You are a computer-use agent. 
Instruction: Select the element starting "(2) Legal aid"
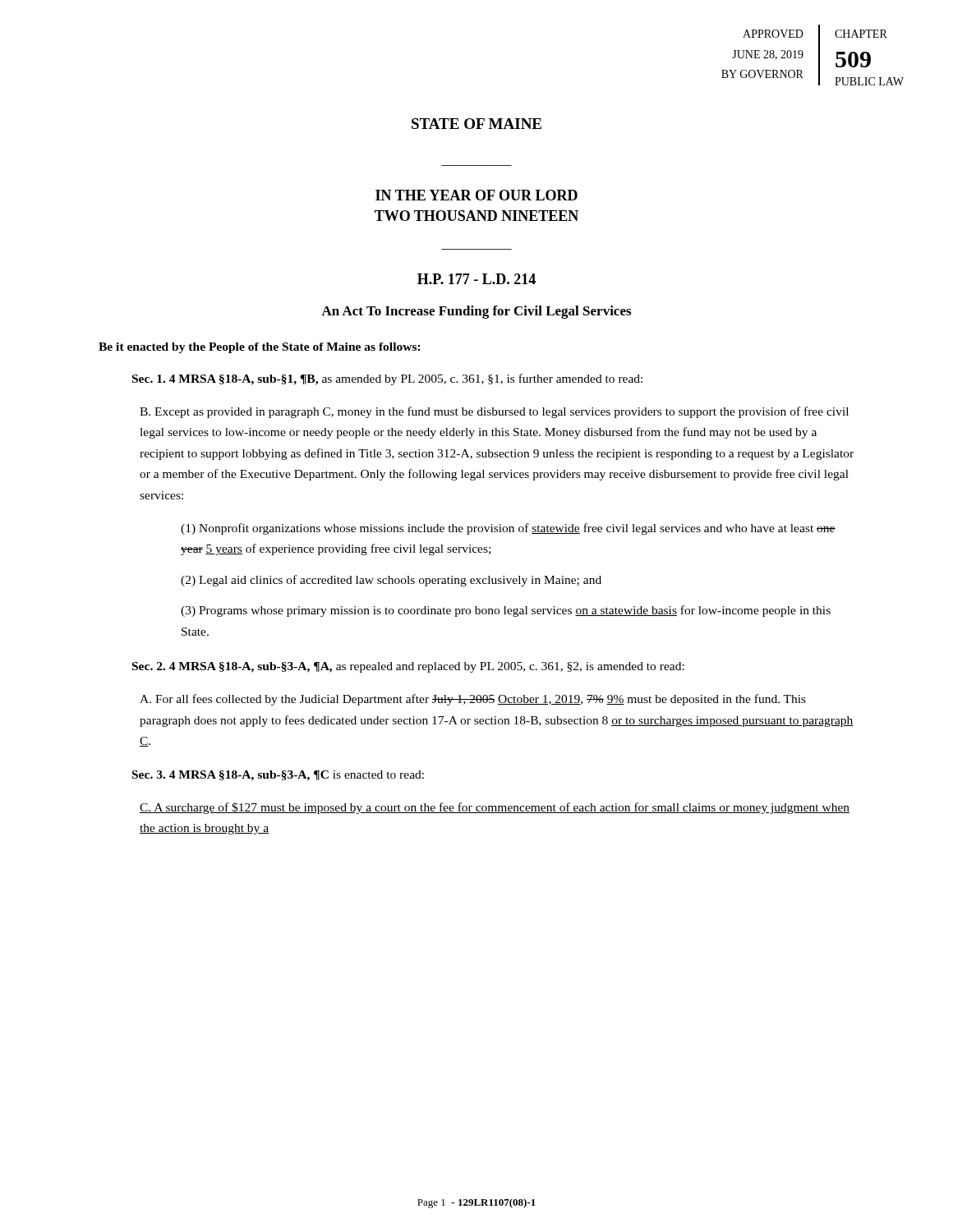391,579
